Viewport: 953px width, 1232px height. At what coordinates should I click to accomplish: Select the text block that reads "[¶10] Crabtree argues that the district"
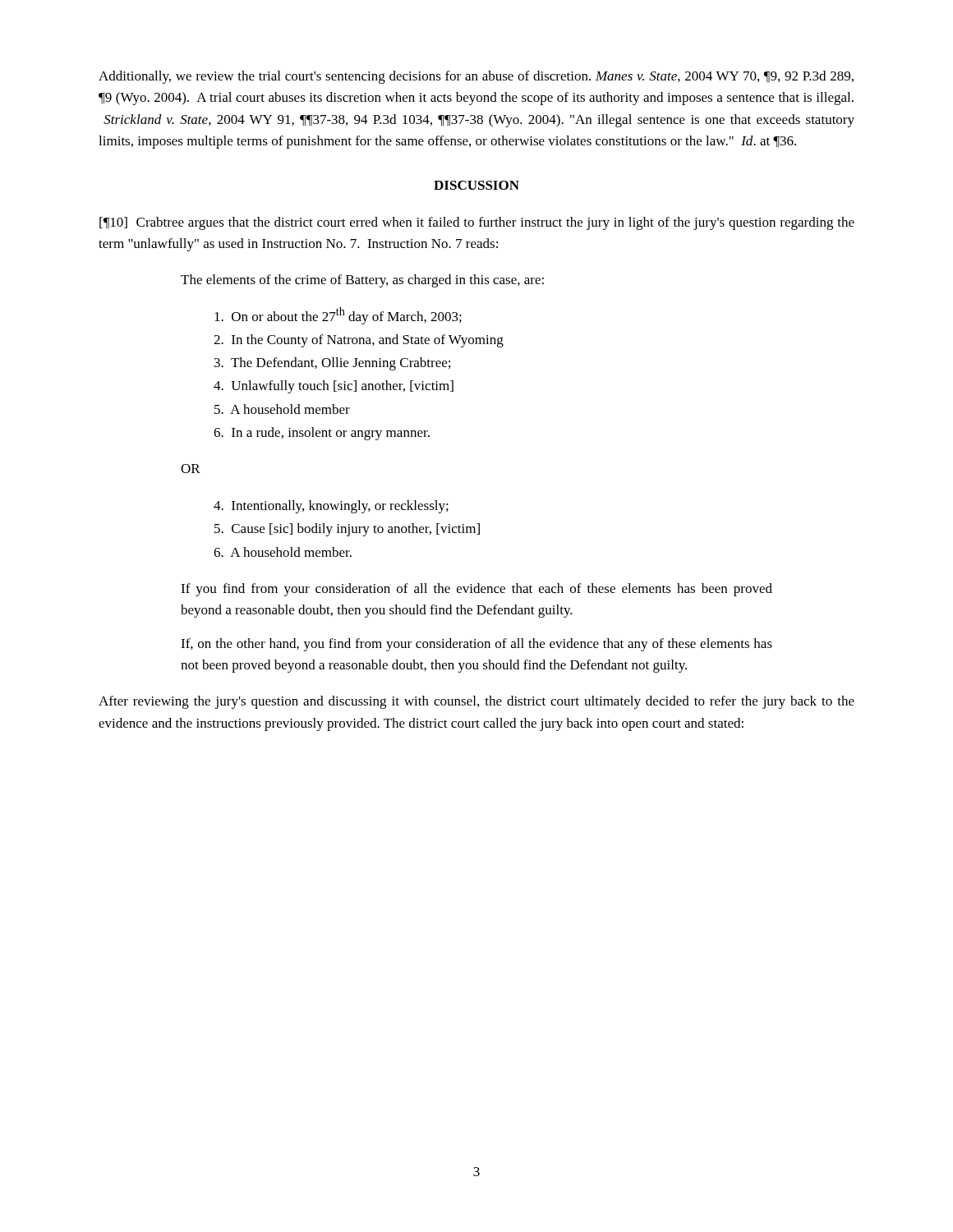[x=476, y=233]
